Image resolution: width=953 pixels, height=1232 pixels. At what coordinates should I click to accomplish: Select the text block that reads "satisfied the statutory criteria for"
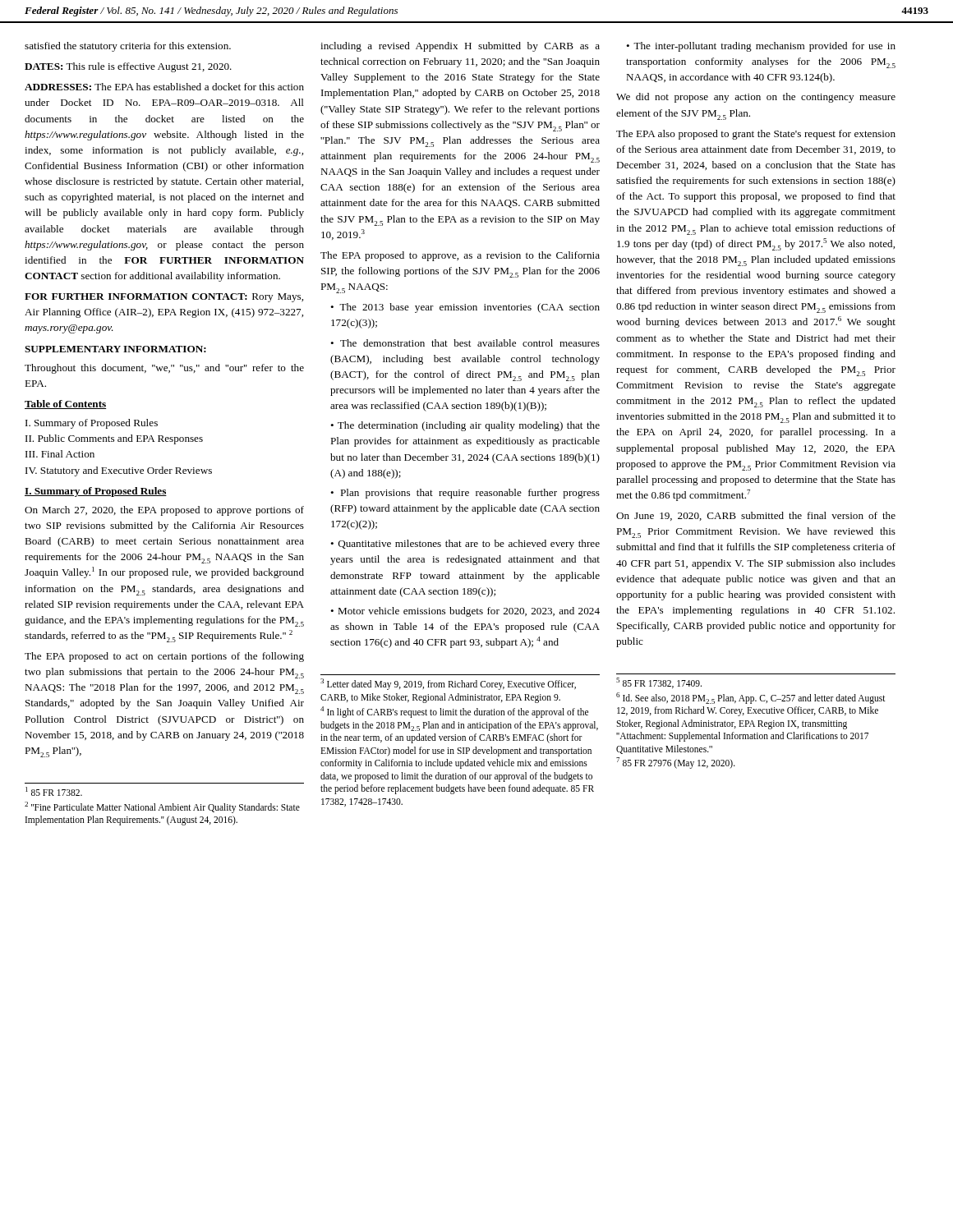click(x=128, y=46)
